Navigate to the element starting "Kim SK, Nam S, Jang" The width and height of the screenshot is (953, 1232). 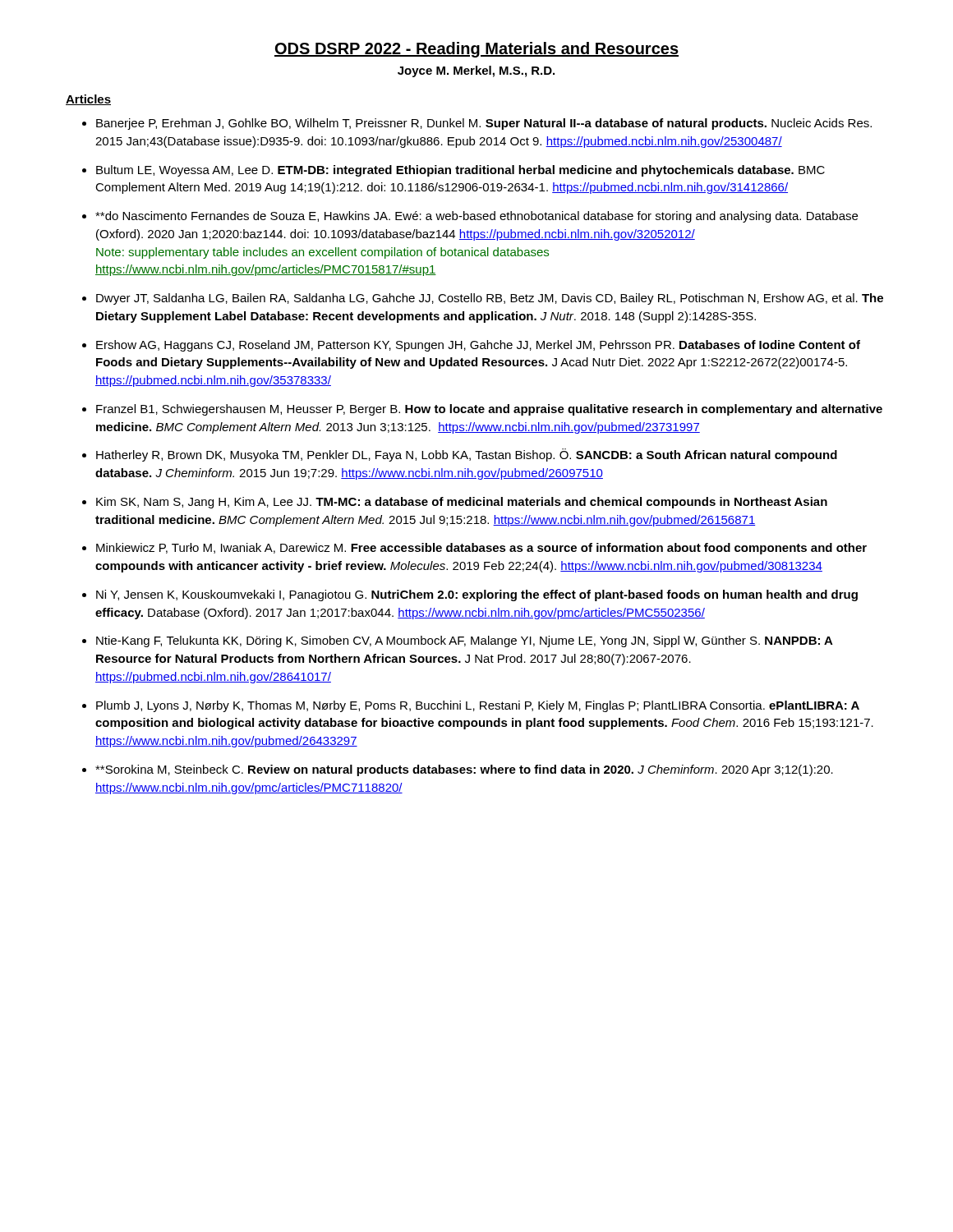461,510
